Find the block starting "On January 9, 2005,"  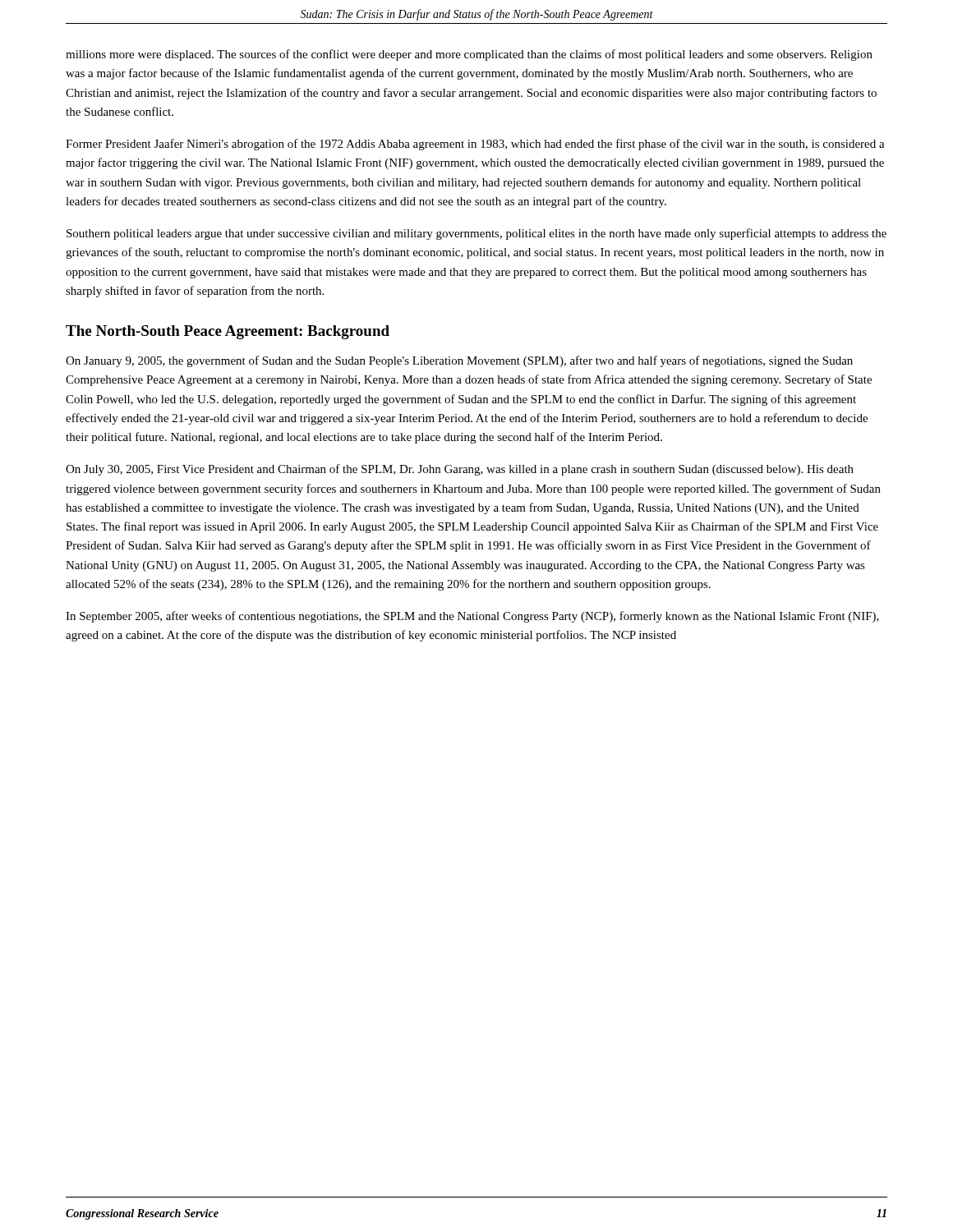pyautogui.click(x=476, y=399)
